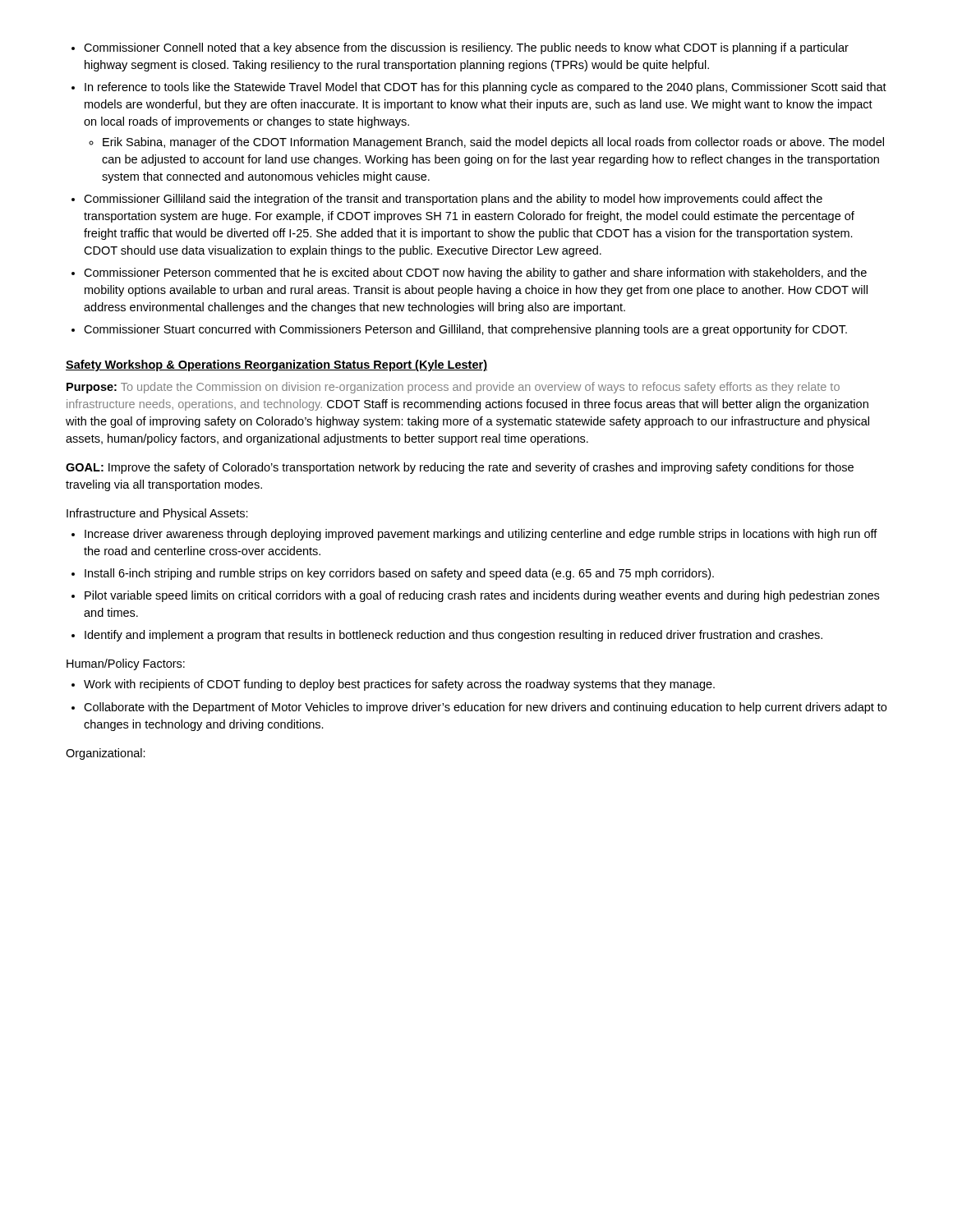Point to "Human/Policy Factors:"
This screenshot has height=1232, width=953.
pos(126,664)
